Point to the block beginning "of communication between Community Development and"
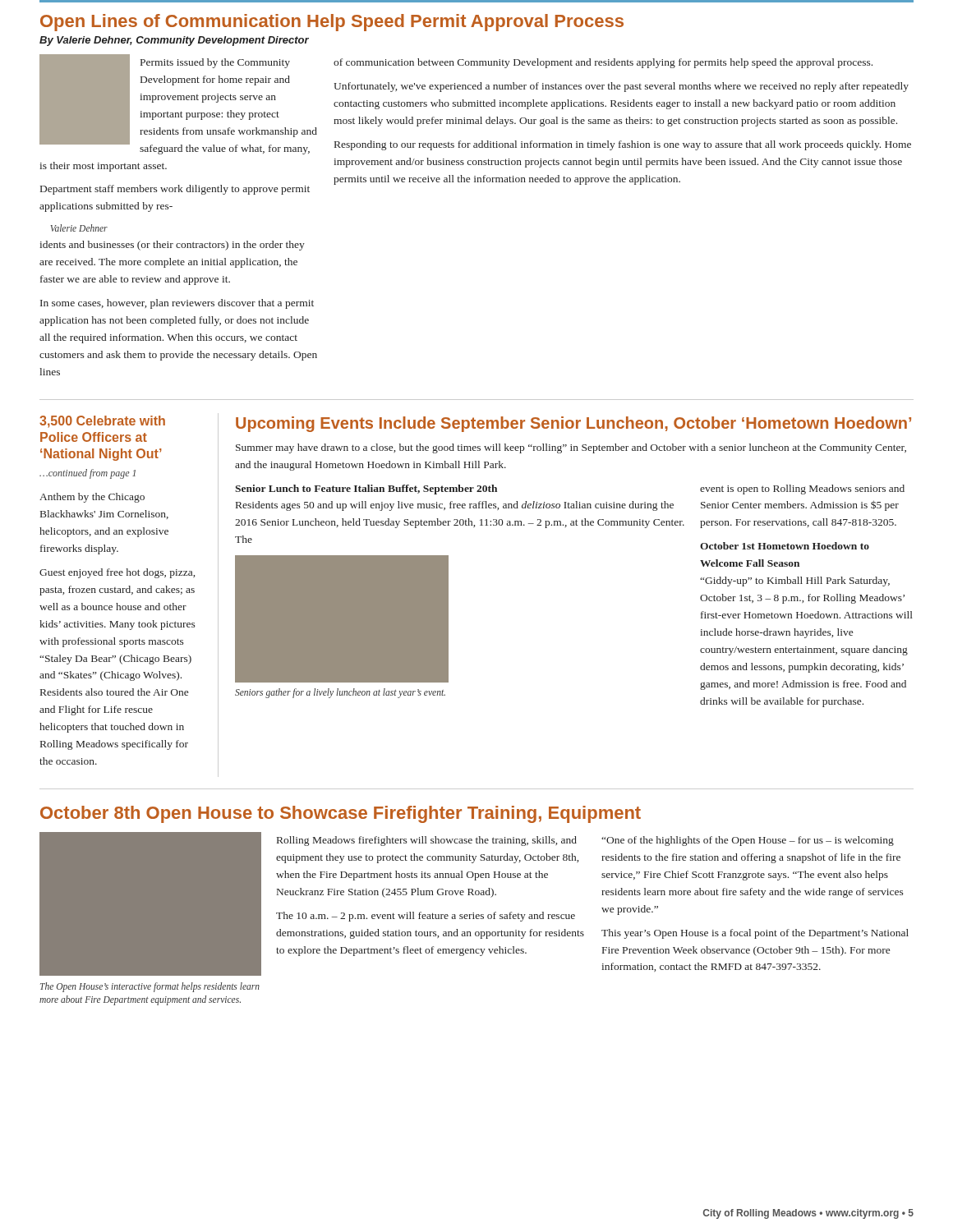953x1232 pixels. pyautogui.click(x=624, y=121)
